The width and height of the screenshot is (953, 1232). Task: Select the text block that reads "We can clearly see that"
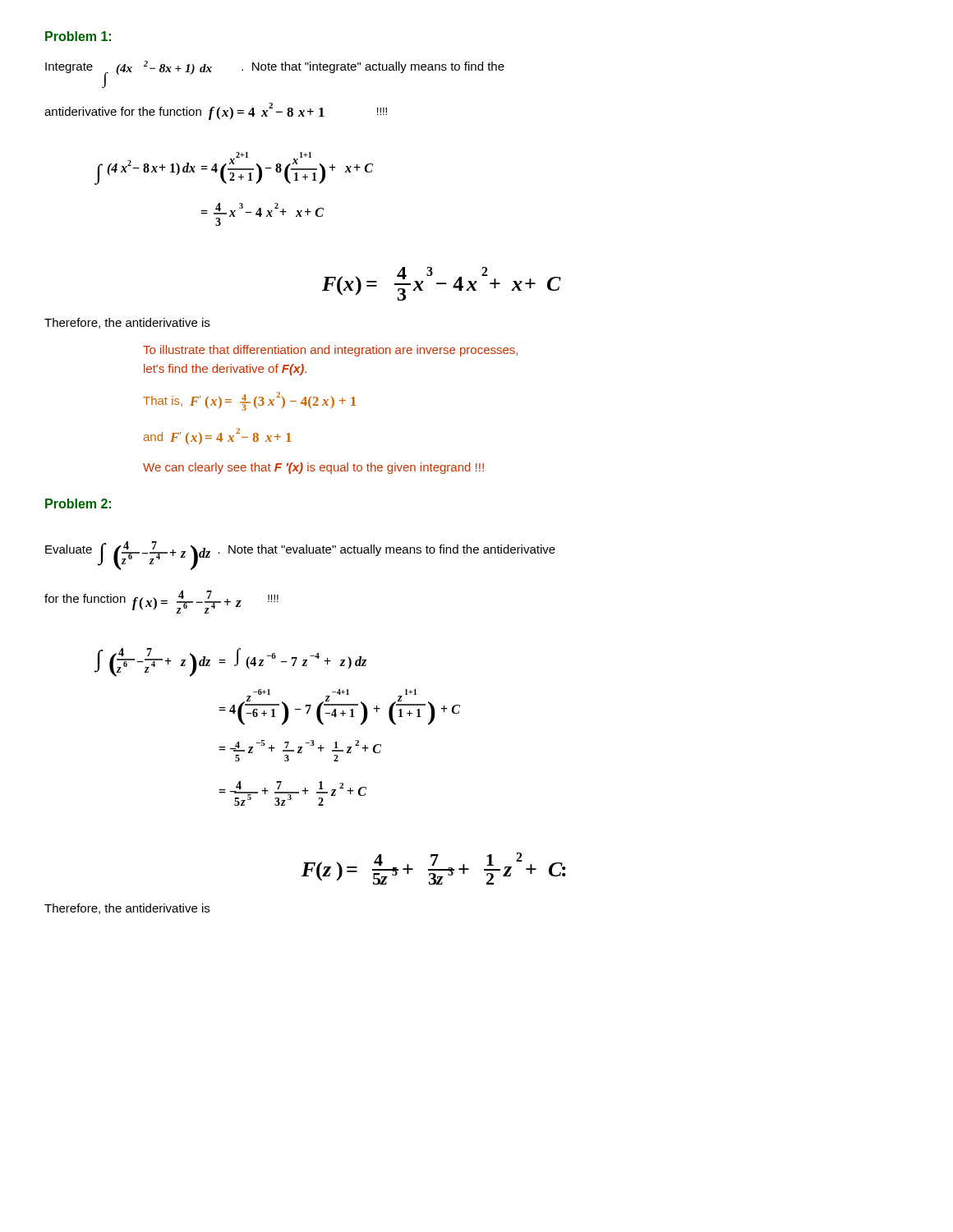click(314, 467)
